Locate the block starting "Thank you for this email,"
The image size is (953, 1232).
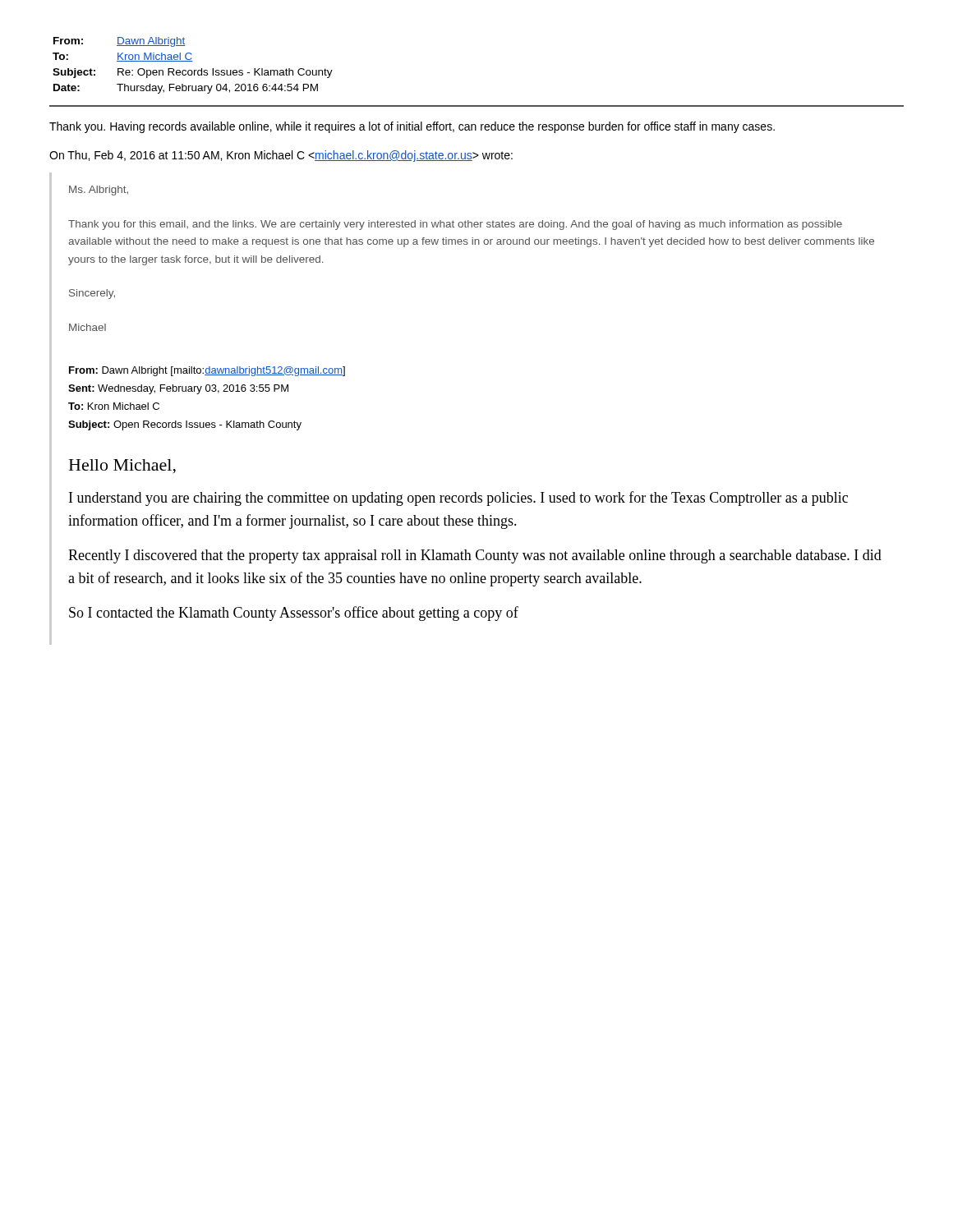(x=472, y=241)
